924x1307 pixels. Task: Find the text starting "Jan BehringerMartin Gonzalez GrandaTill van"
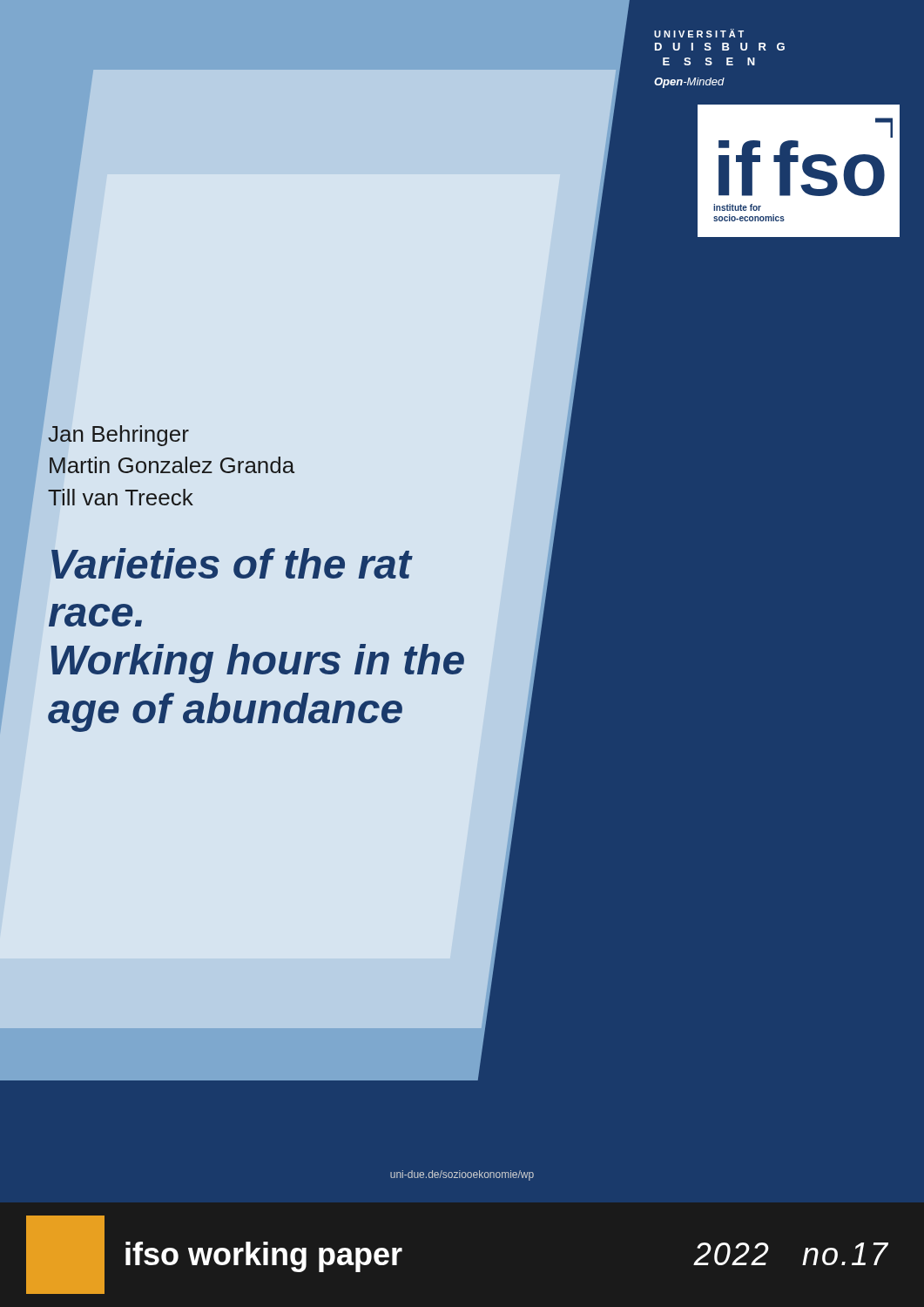point(257,466)
